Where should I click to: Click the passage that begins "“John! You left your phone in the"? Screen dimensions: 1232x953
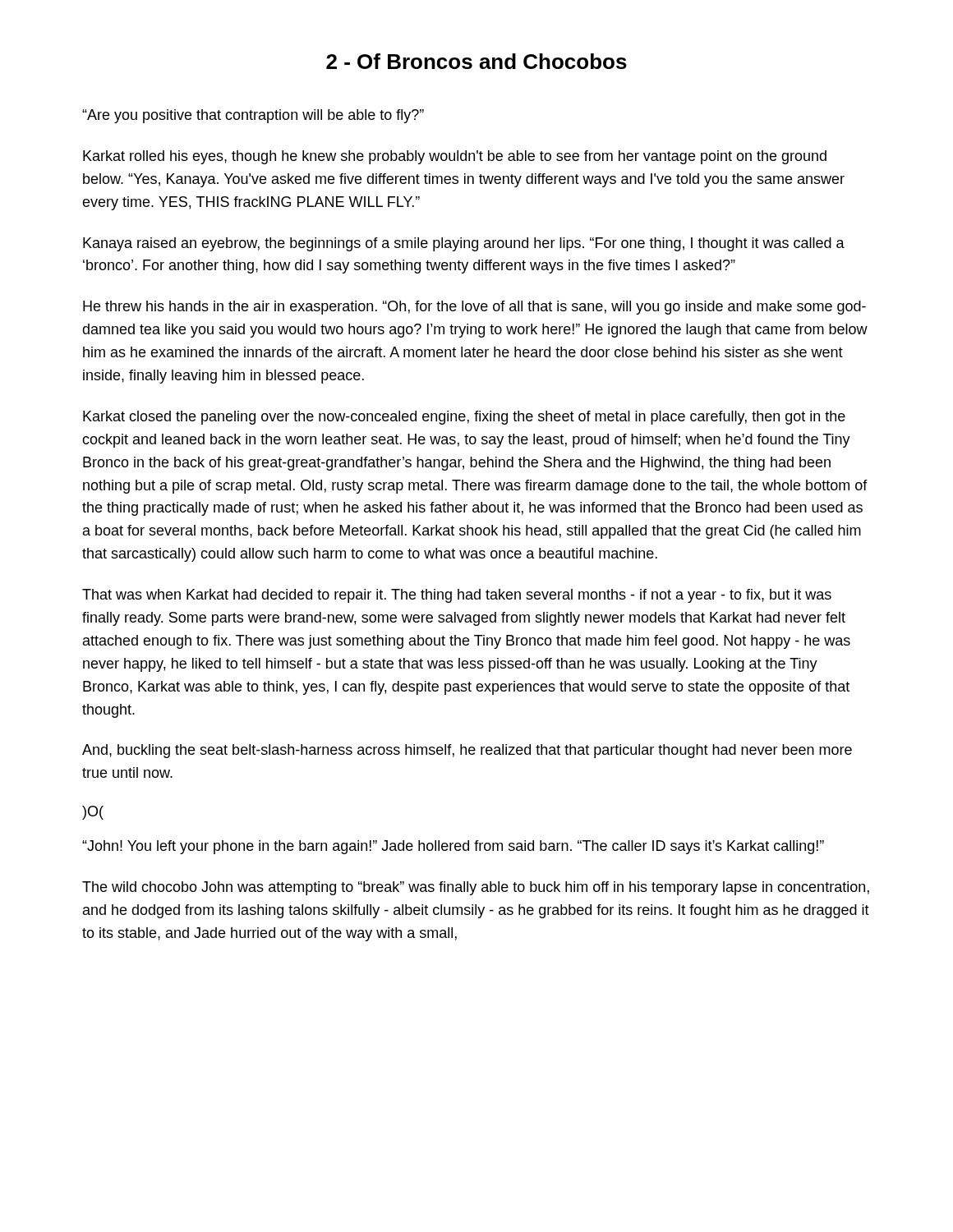[453, 846]
